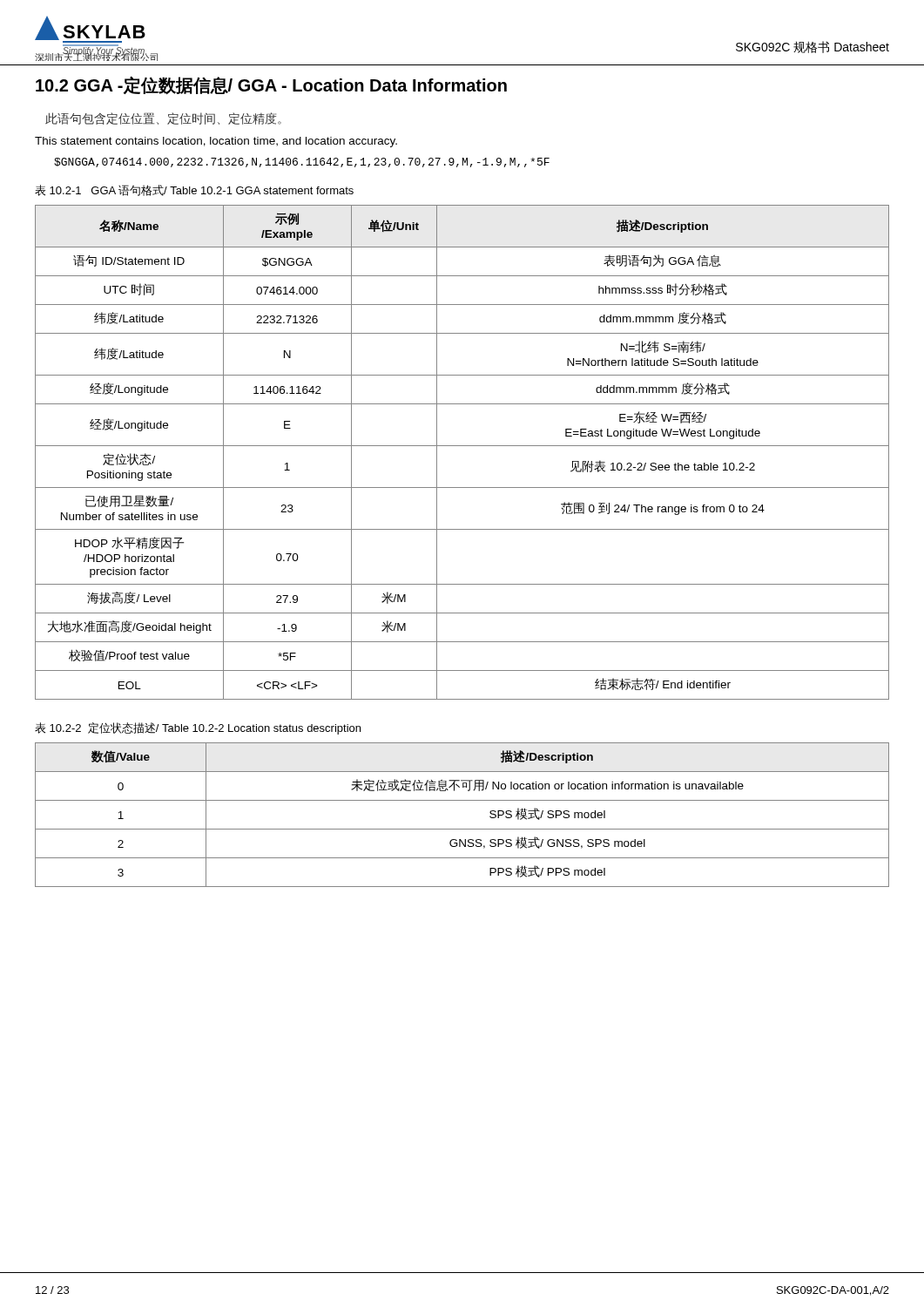
Task: Select the element starting "表 10.2-2 定位状态描述/"
Action: tap(198, 728)
